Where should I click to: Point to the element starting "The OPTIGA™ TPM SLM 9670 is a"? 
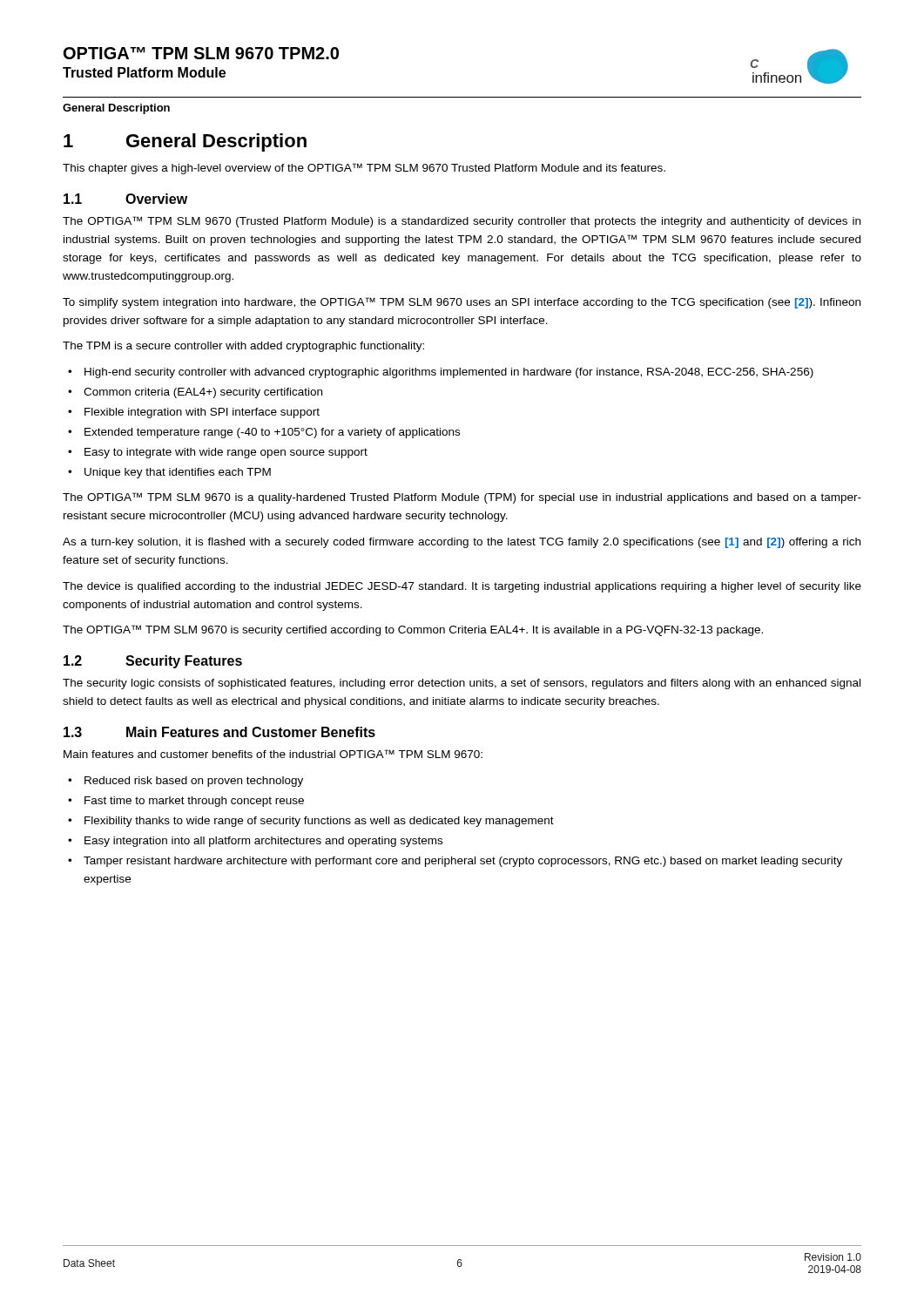(462, 506)
